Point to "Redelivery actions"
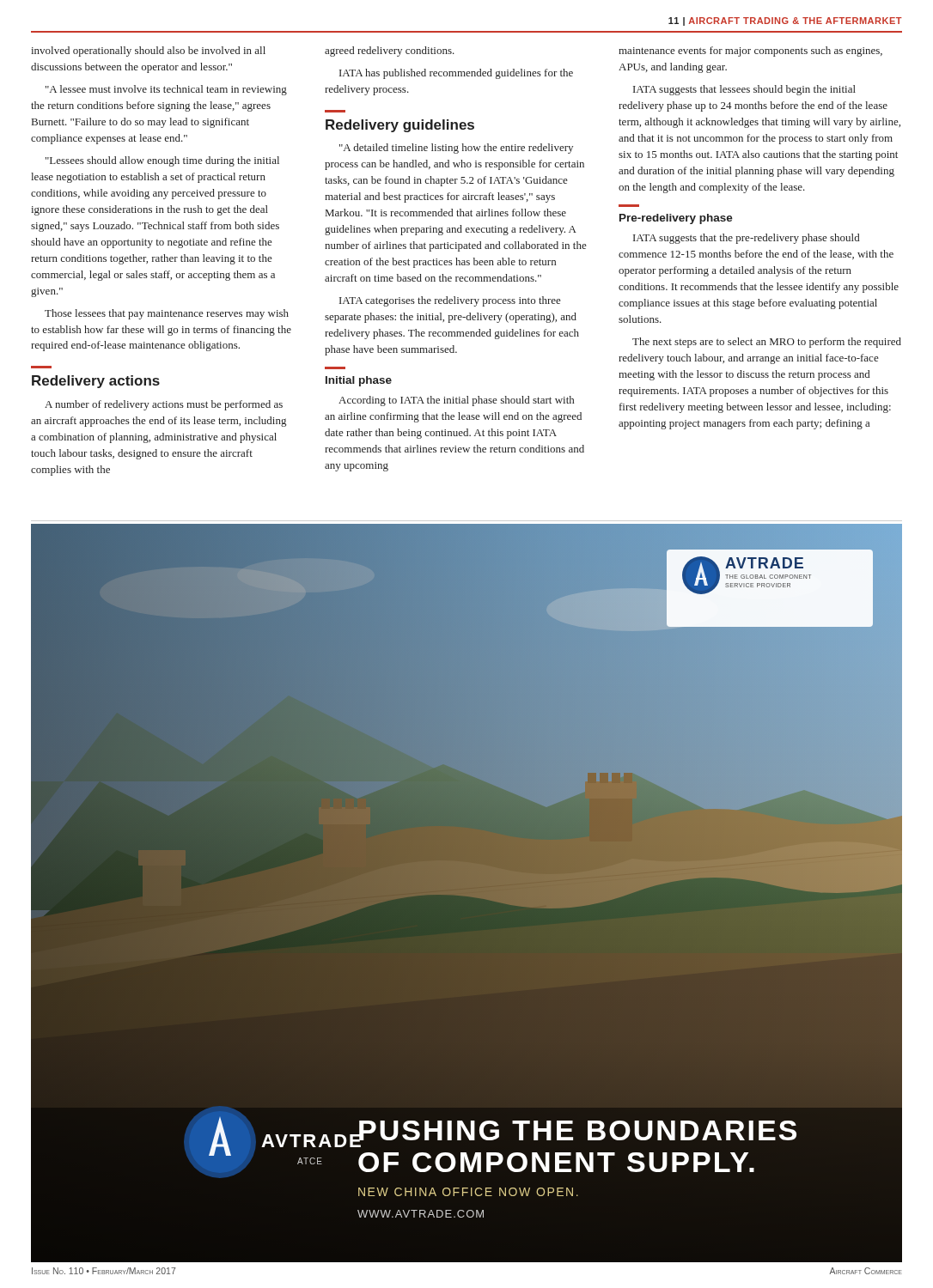The image size is (933, 1288). (162, 378)
